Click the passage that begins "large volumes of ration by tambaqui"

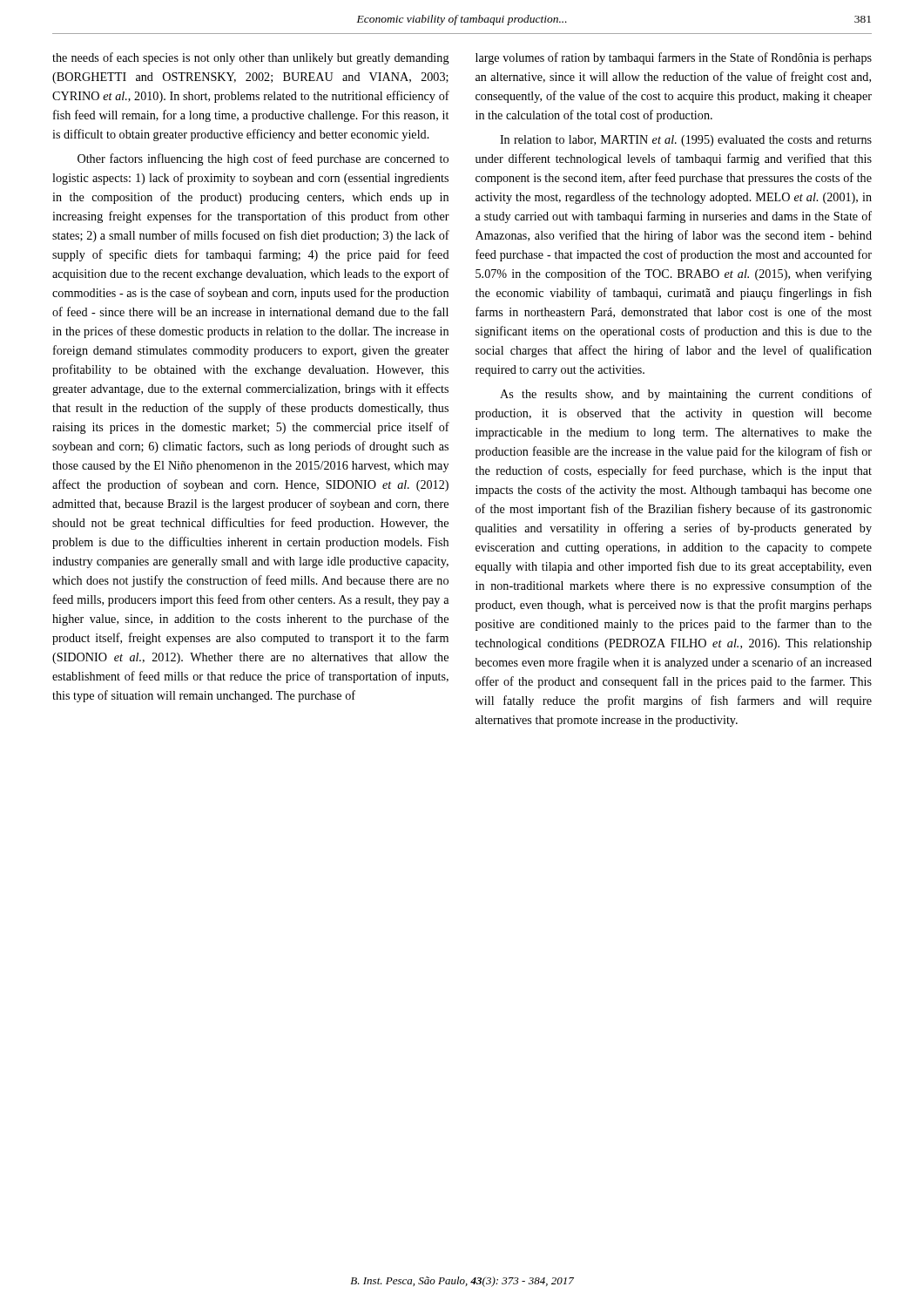pyautogui.click(x=673, y=389)
